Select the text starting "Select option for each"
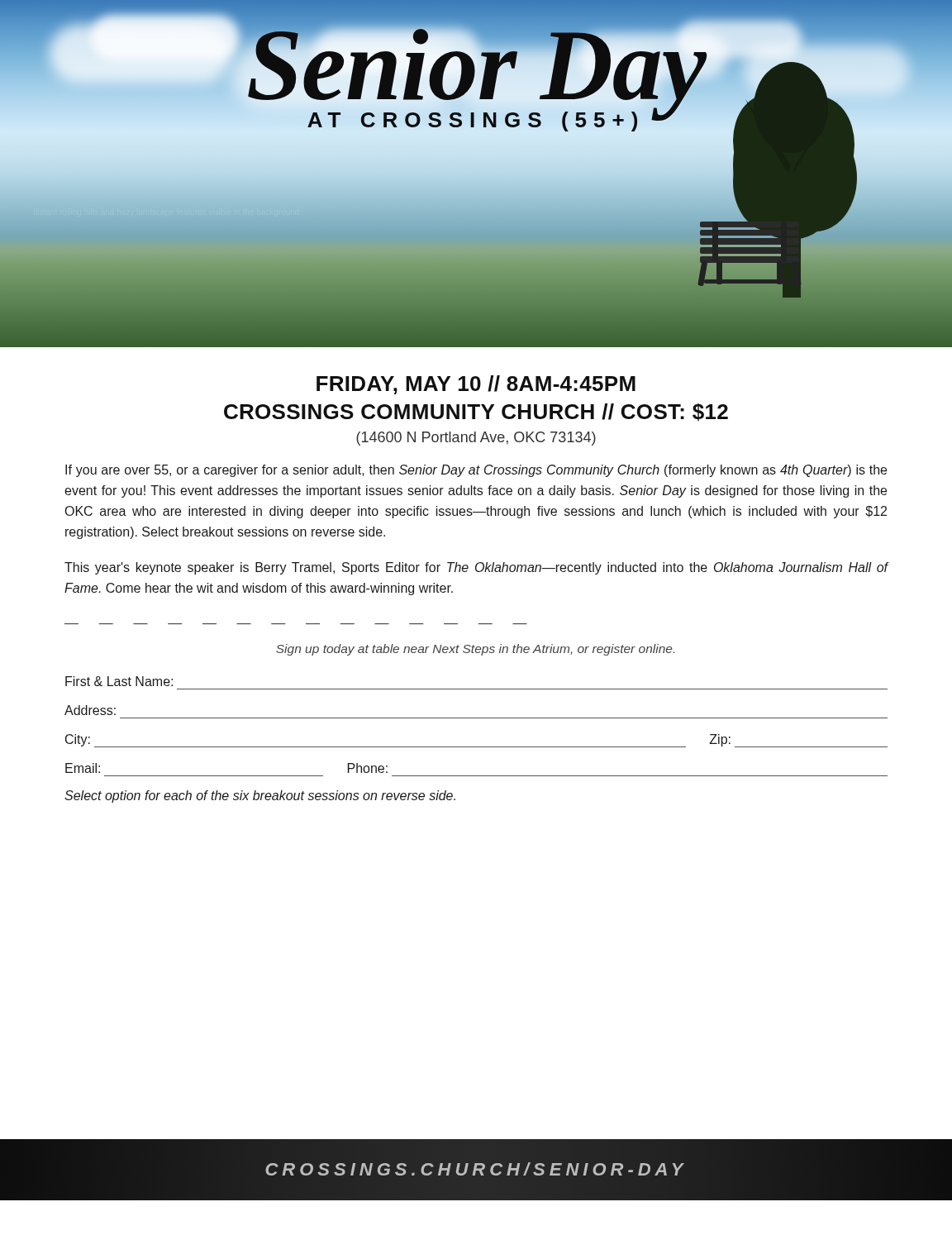Image resolution: width=952 pixels, height=1240 pixels. coord(261,796)
